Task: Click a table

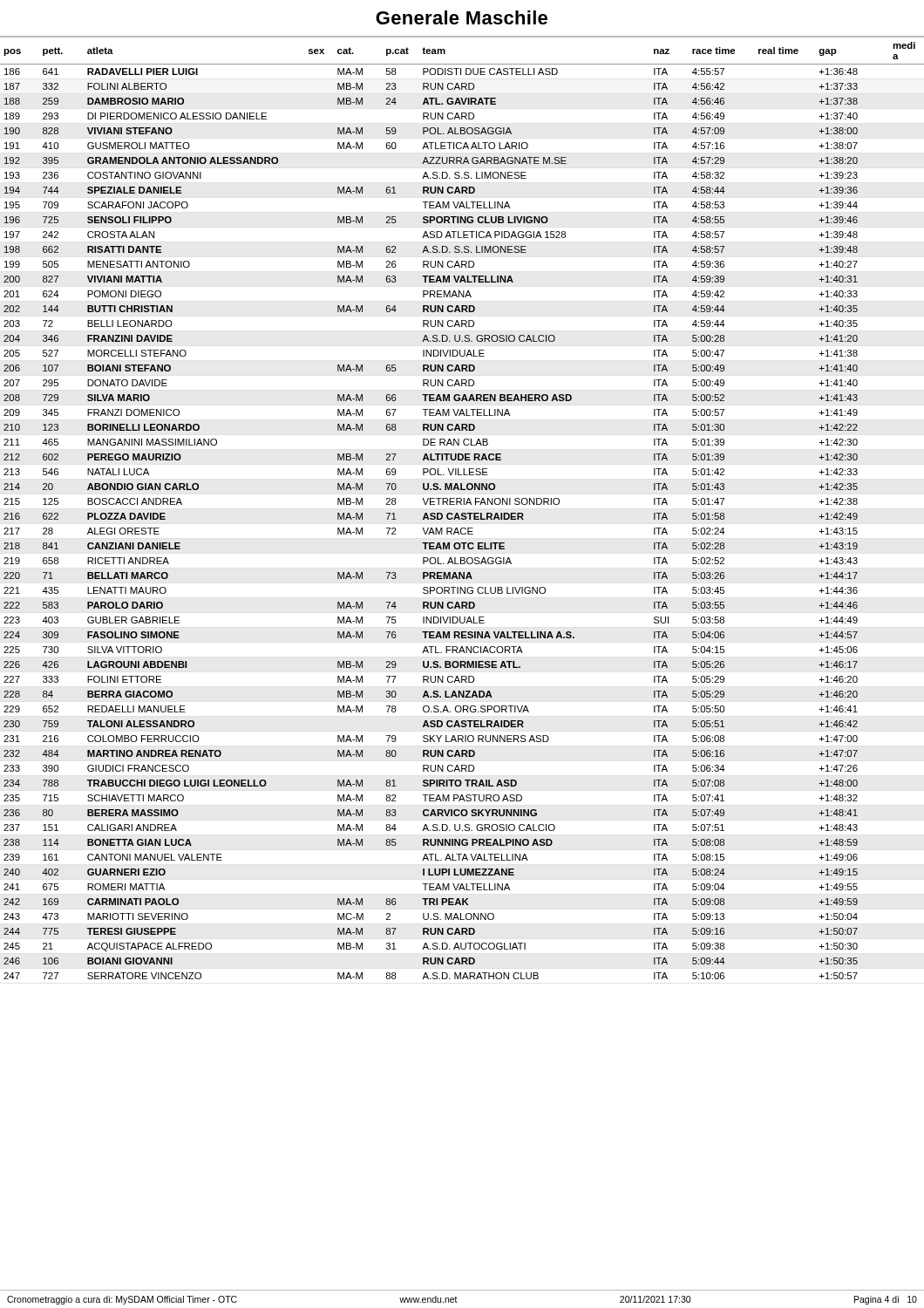Action: (462, 511)
